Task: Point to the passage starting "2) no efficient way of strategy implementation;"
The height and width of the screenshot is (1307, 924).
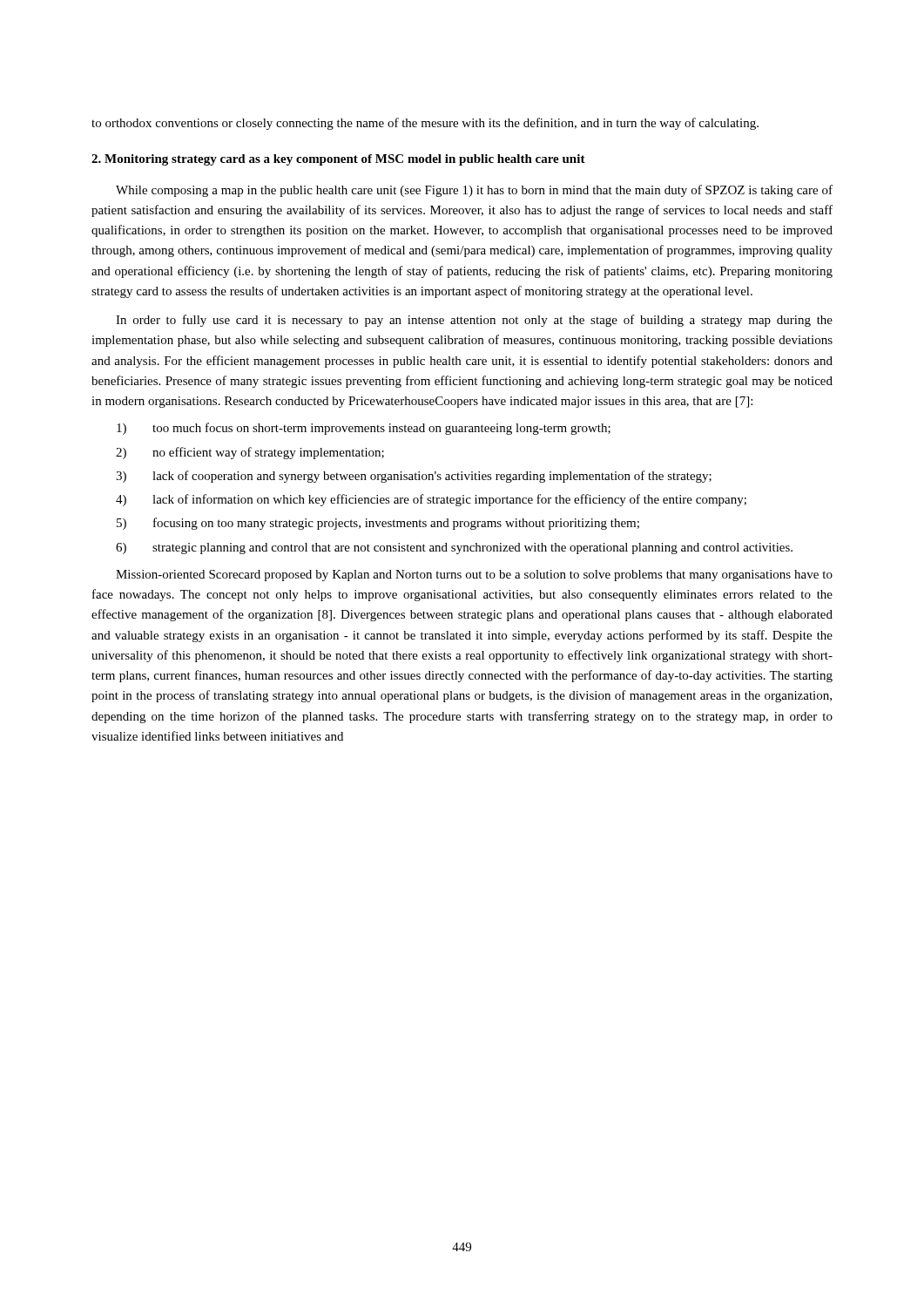Action: 250,453
